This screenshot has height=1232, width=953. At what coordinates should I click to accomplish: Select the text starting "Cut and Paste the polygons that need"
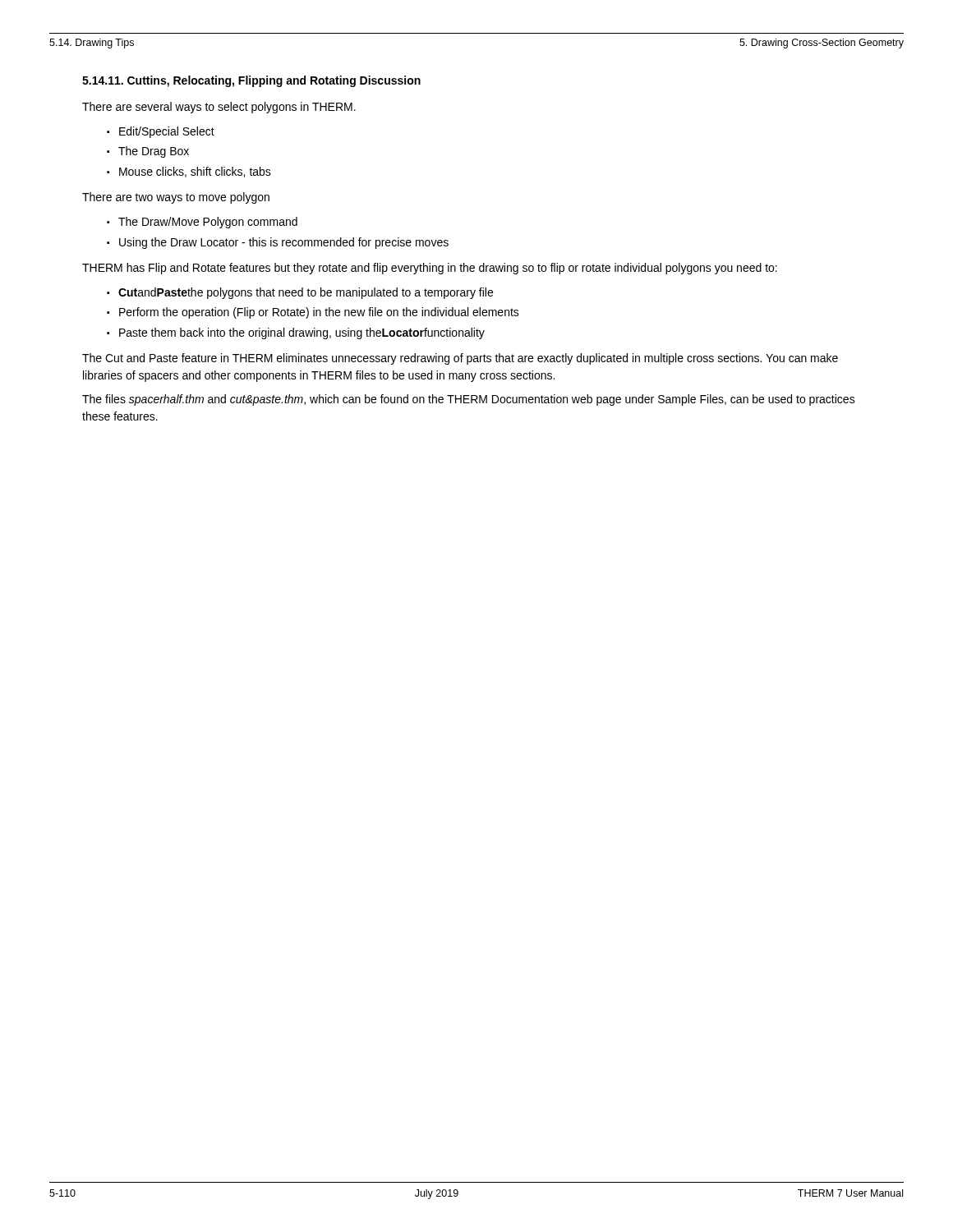pyautogui.click(x=306, y=293)
